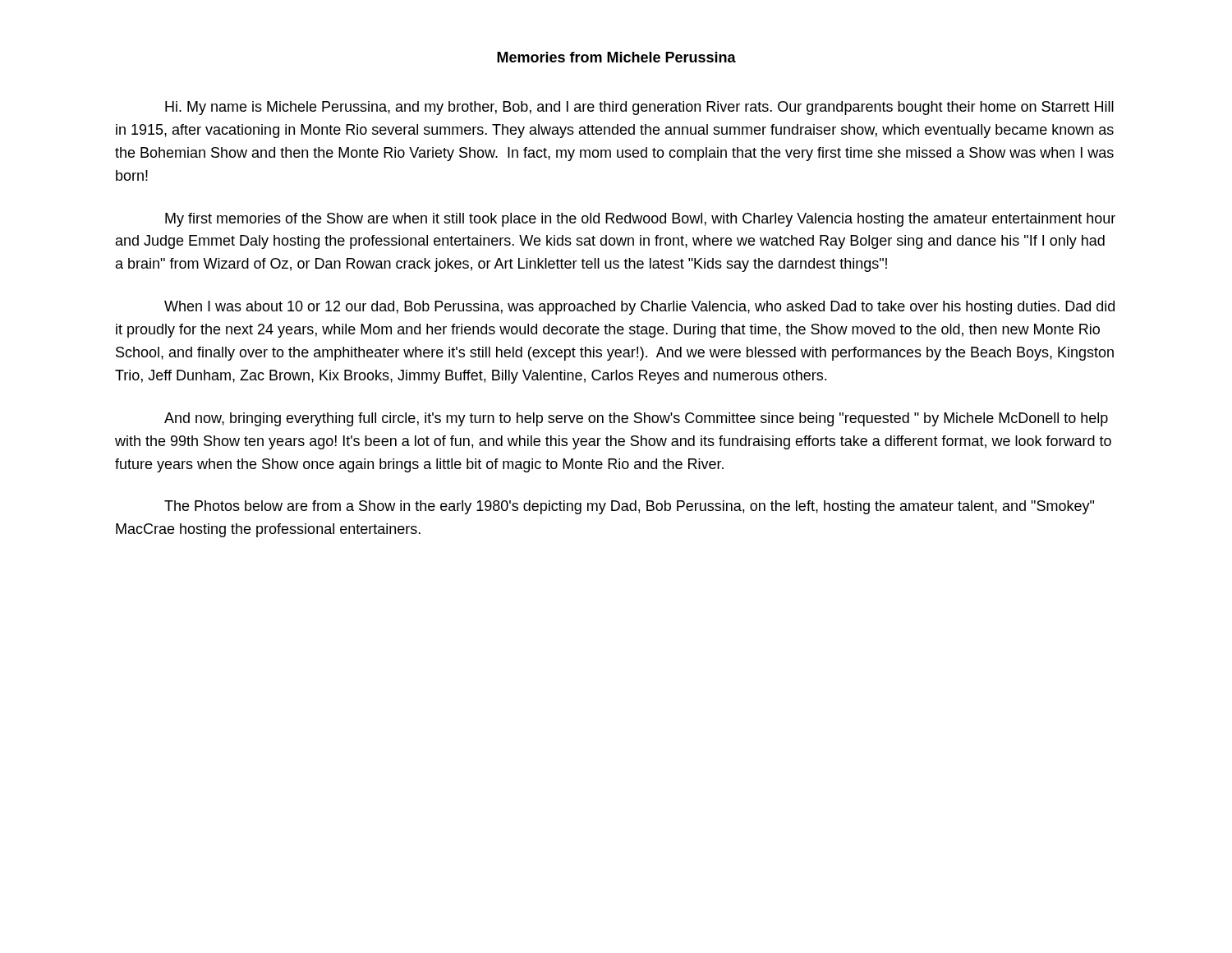Select the text block starting "Memories from Michele"
This screenshot has height=953, width=1232.
point(616,58)
